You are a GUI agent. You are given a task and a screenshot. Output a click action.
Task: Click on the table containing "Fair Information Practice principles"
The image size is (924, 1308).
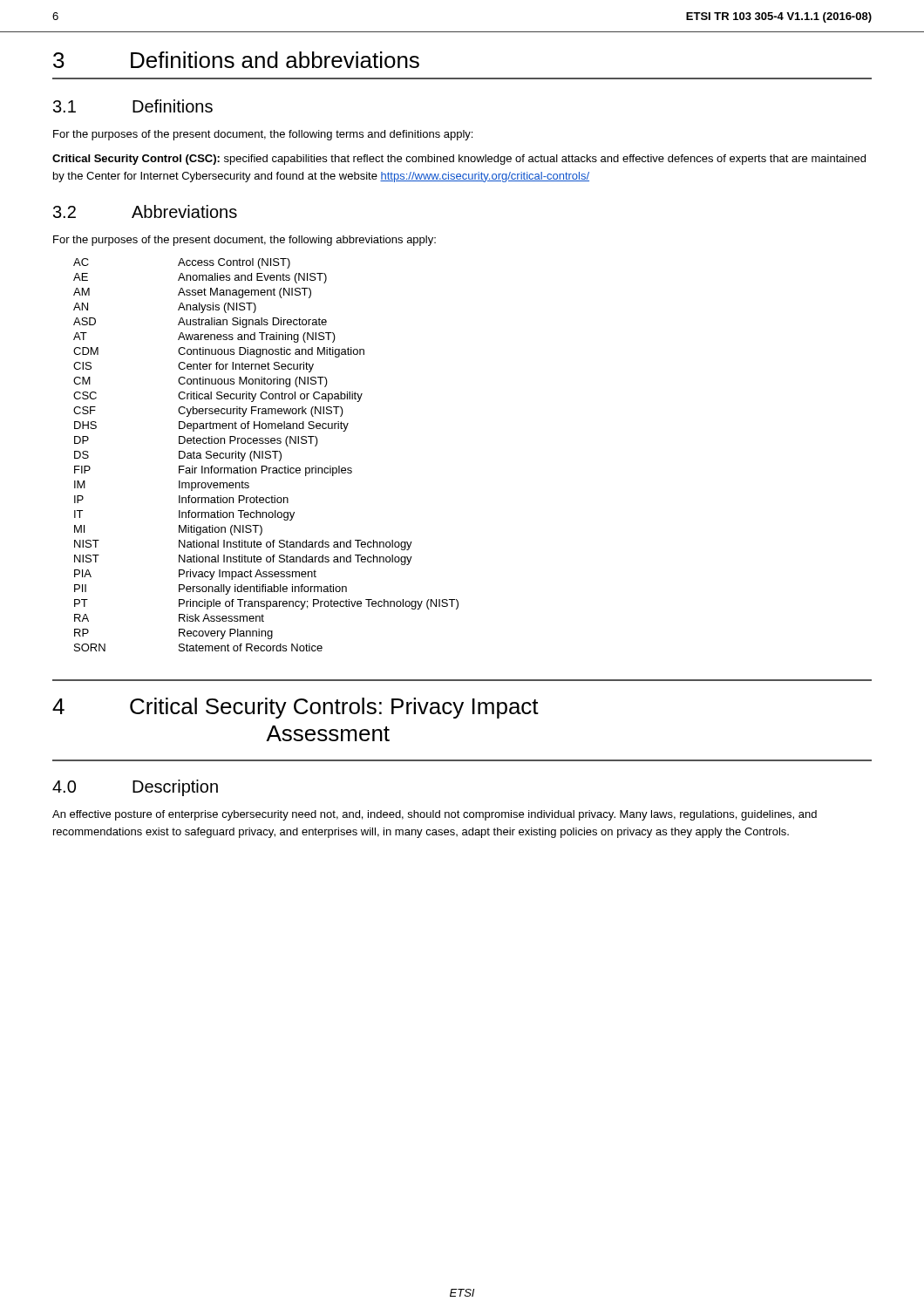(462, 455)
